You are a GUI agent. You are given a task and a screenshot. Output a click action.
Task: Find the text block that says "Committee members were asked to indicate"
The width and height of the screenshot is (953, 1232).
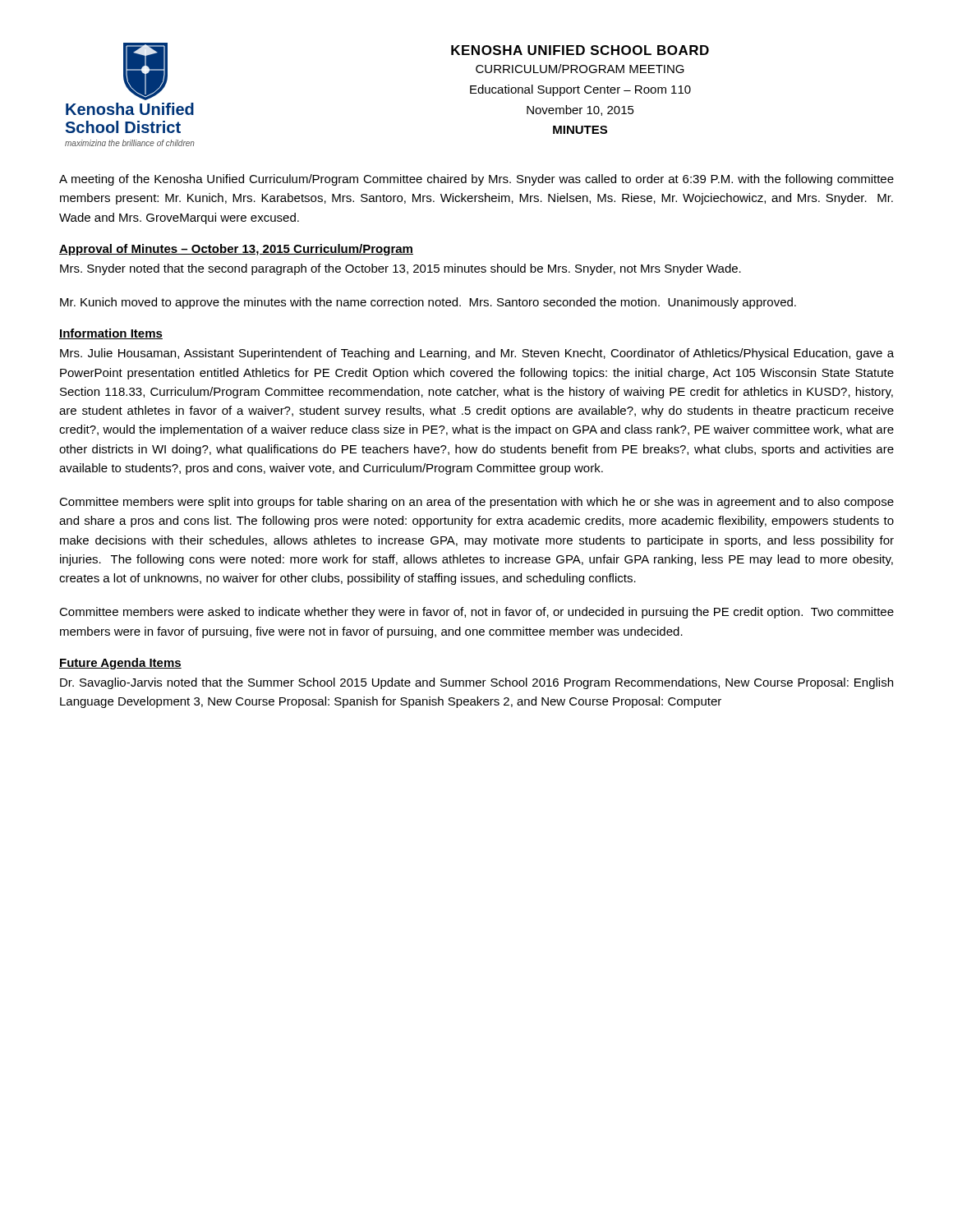[476, 621]
